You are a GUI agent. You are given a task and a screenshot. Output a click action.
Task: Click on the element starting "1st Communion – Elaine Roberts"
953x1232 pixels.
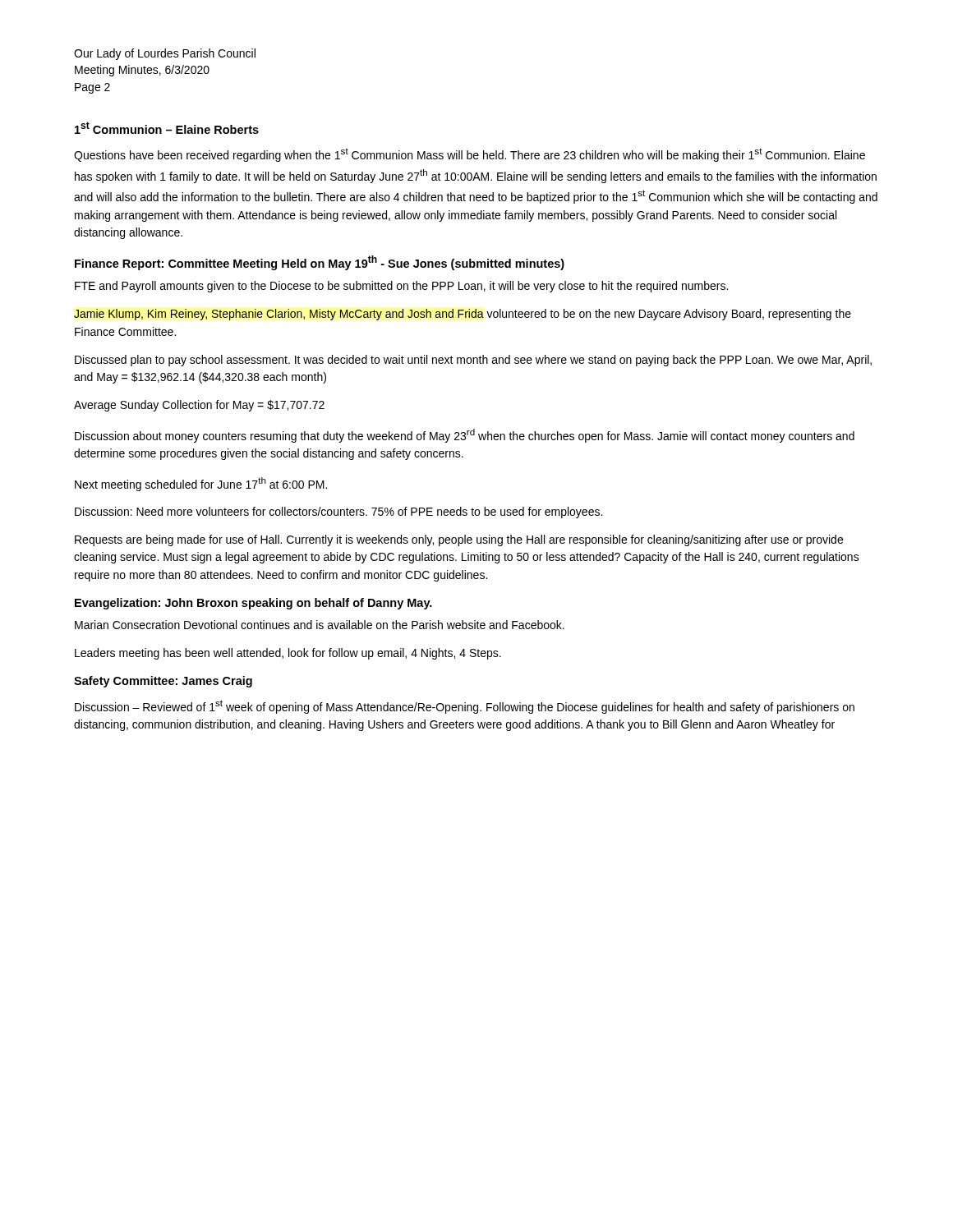[166, 128]
